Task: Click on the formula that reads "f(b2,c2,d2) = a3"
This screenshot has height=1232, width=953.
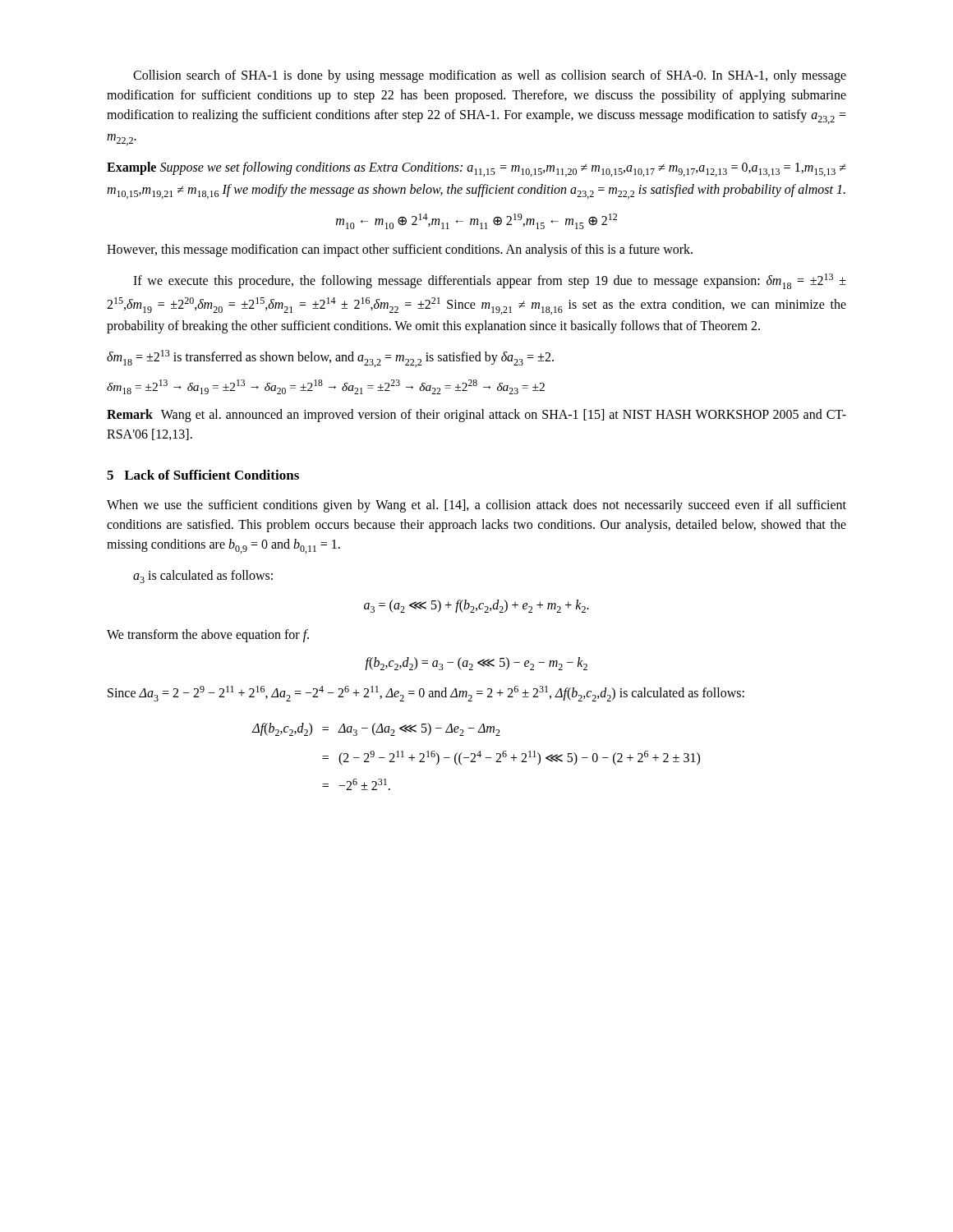Action: (476, 664)
